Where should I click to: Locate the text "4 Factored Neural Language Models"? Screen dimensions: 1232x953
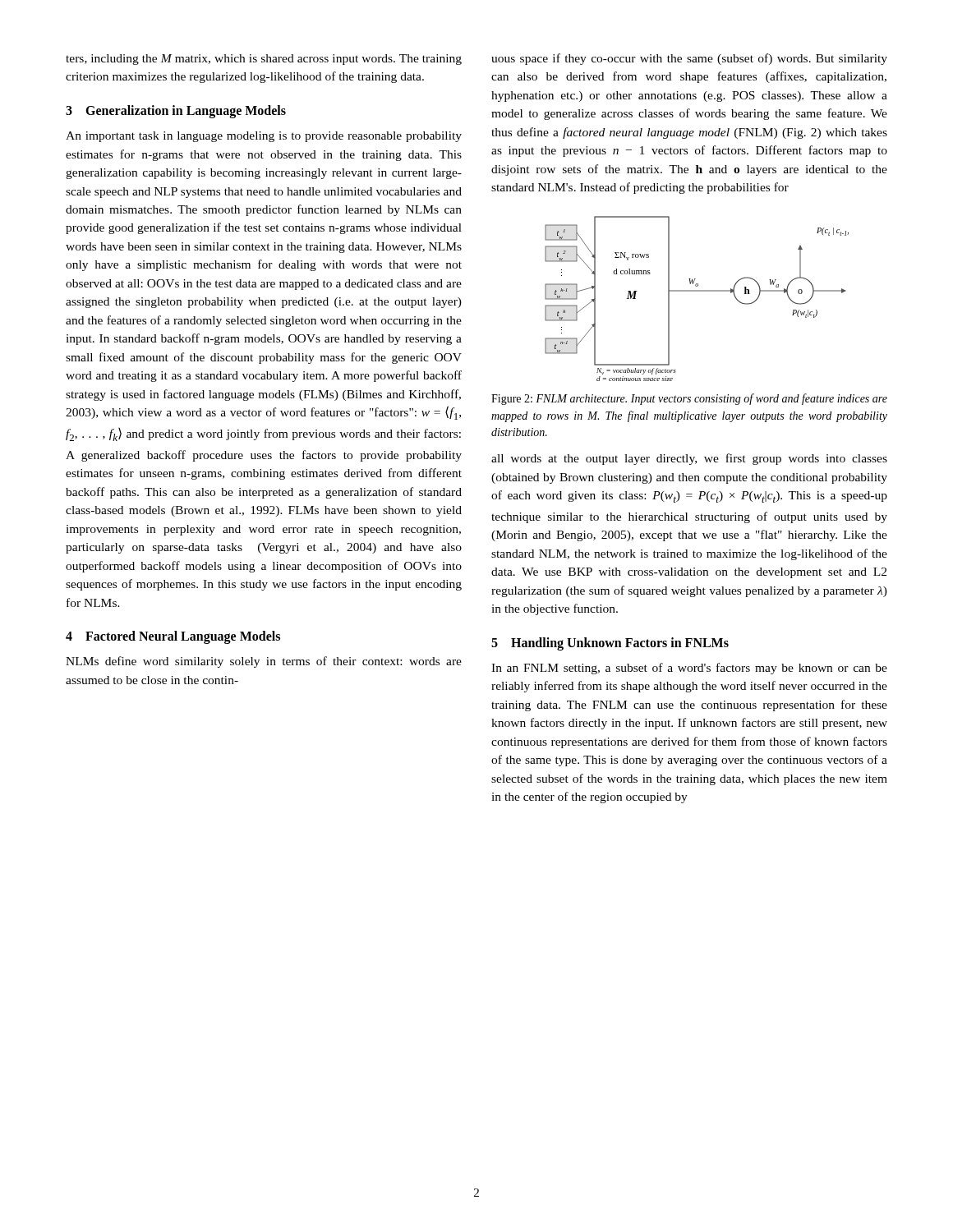click(173, 636)
